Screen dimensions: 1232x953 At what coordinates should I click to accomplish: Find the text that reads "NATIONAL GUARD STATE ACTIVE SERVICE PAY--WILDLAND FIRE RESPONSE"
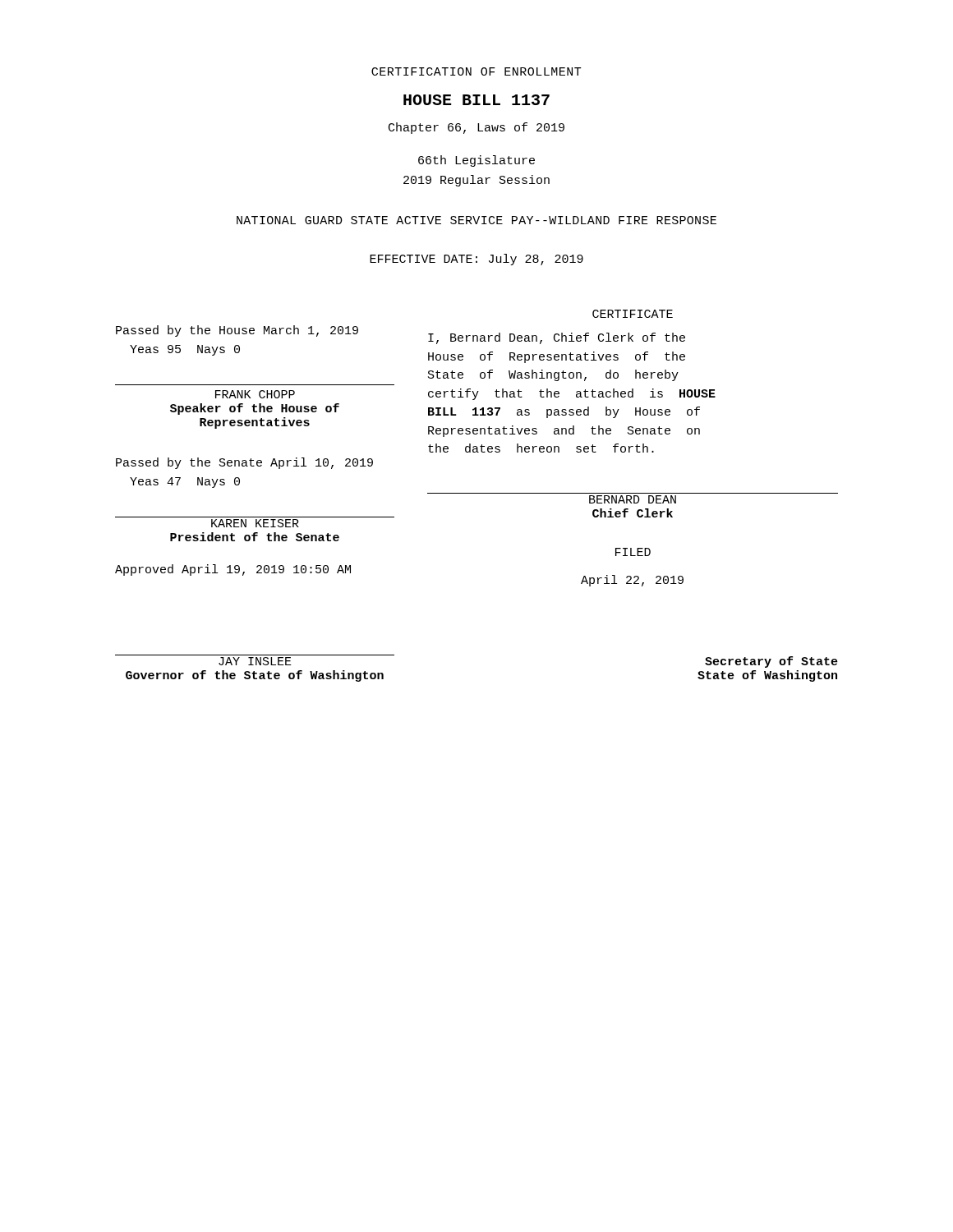tap(476, 221)
